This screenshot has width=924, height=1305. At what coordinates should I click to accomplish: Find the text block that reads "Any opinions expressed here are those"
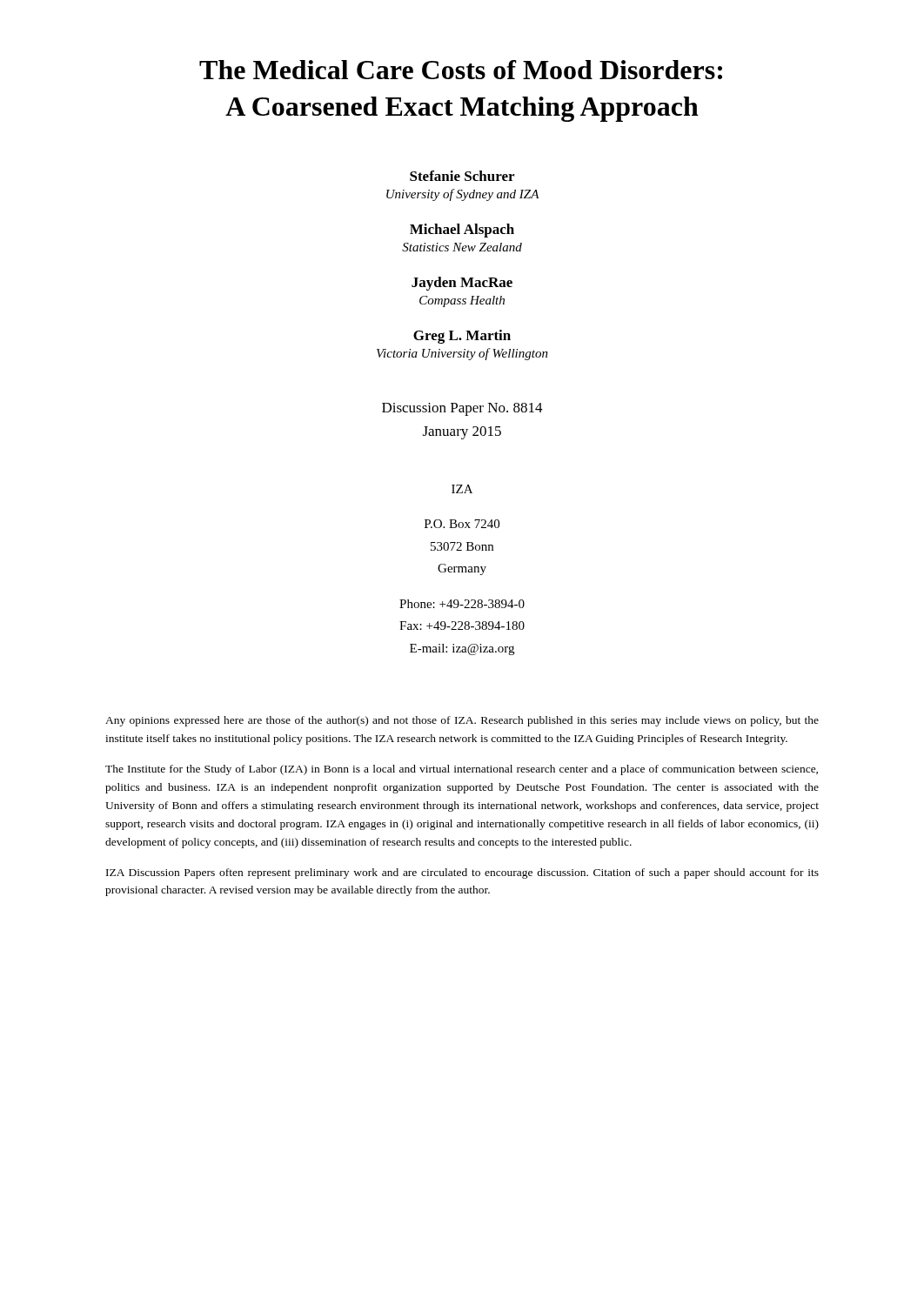(x=462, y=730)
